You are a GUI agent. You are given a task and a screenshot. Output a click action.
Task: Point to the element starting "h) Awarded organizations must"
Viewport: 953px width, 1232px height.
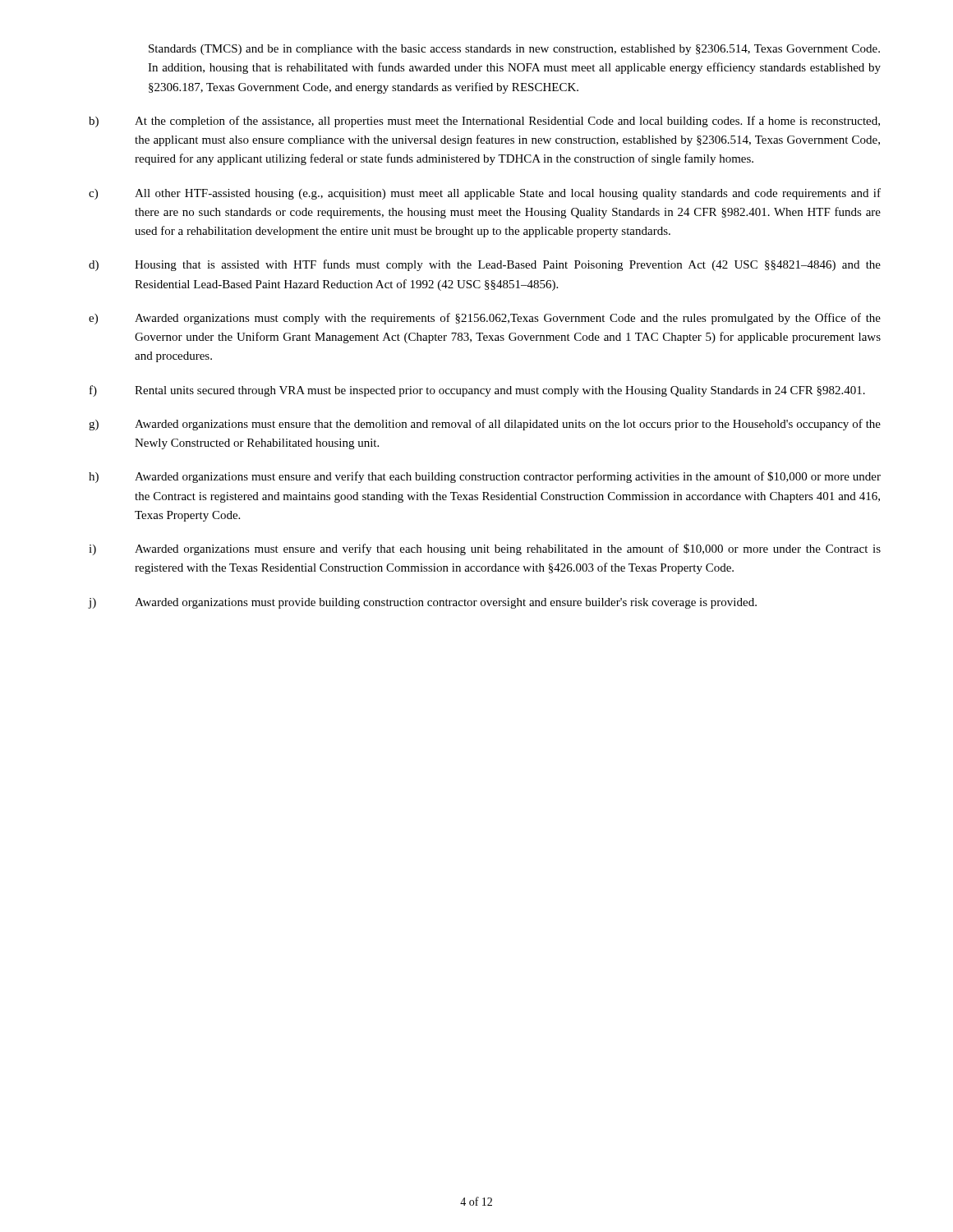[485, 496]
